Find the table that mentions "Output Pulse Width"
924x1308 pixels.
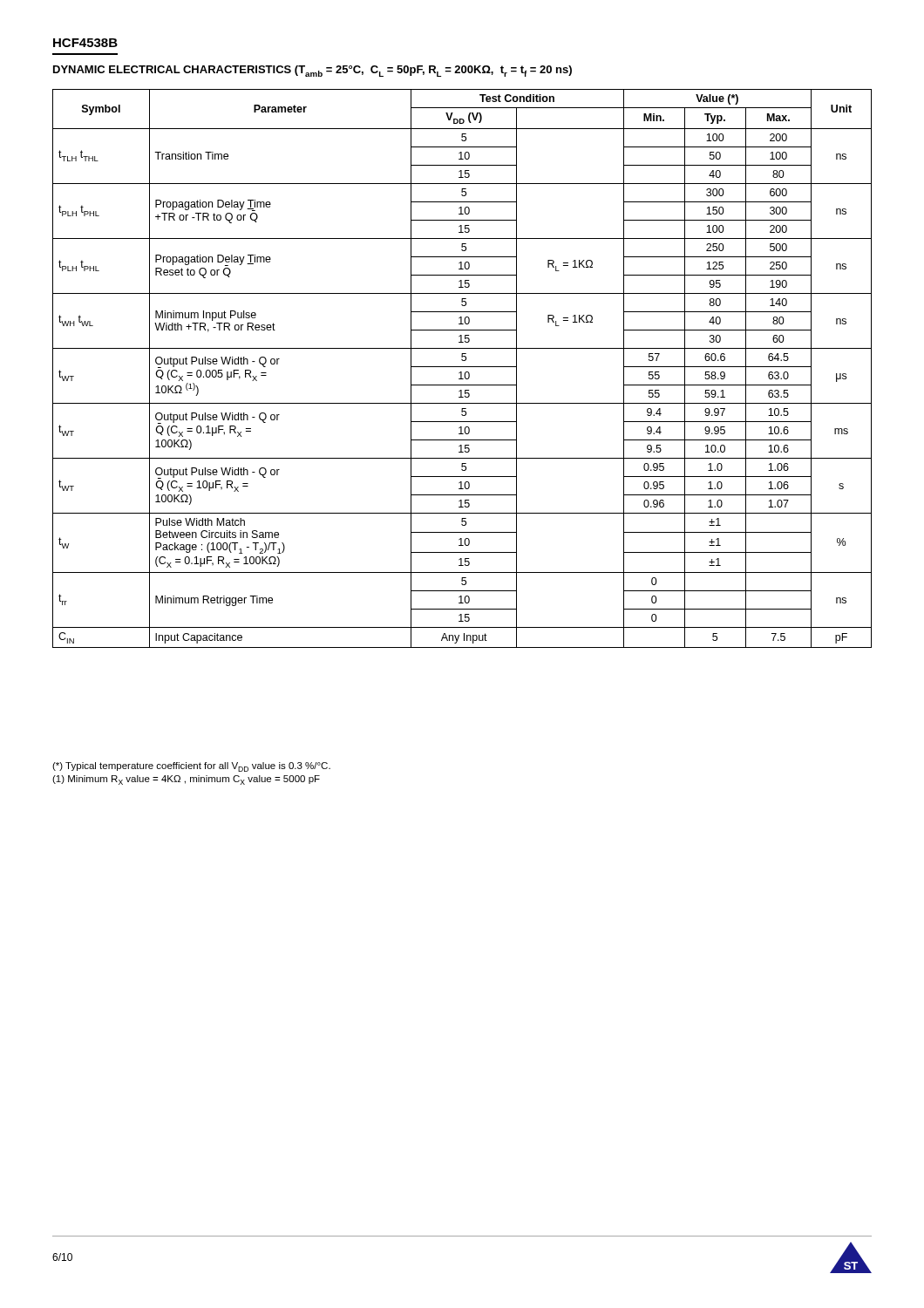click(x=462, y=368)
